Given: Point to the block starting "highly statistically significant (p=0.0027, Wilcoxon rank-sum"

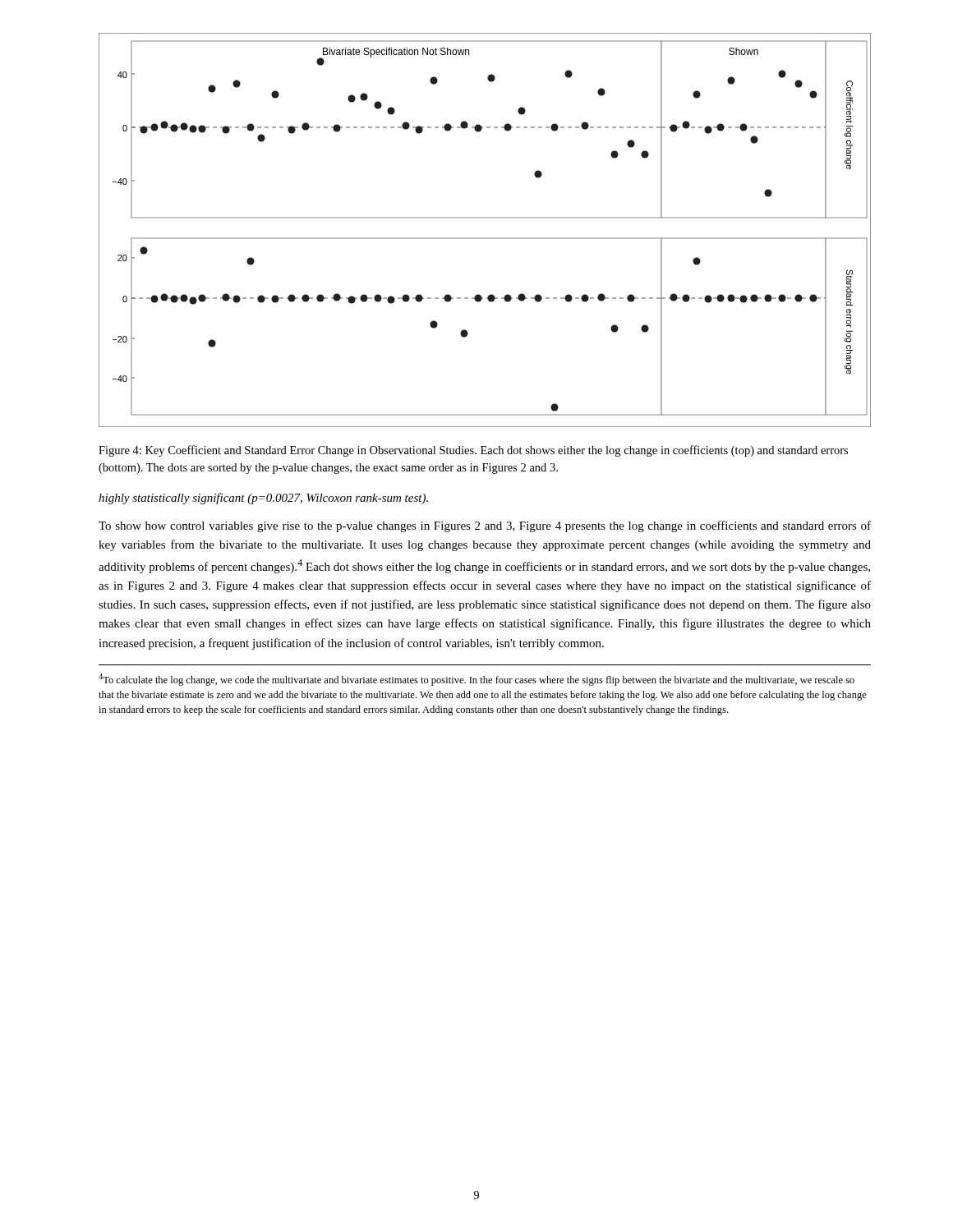Looking at the screenshot, I should [x=264, y=498].
